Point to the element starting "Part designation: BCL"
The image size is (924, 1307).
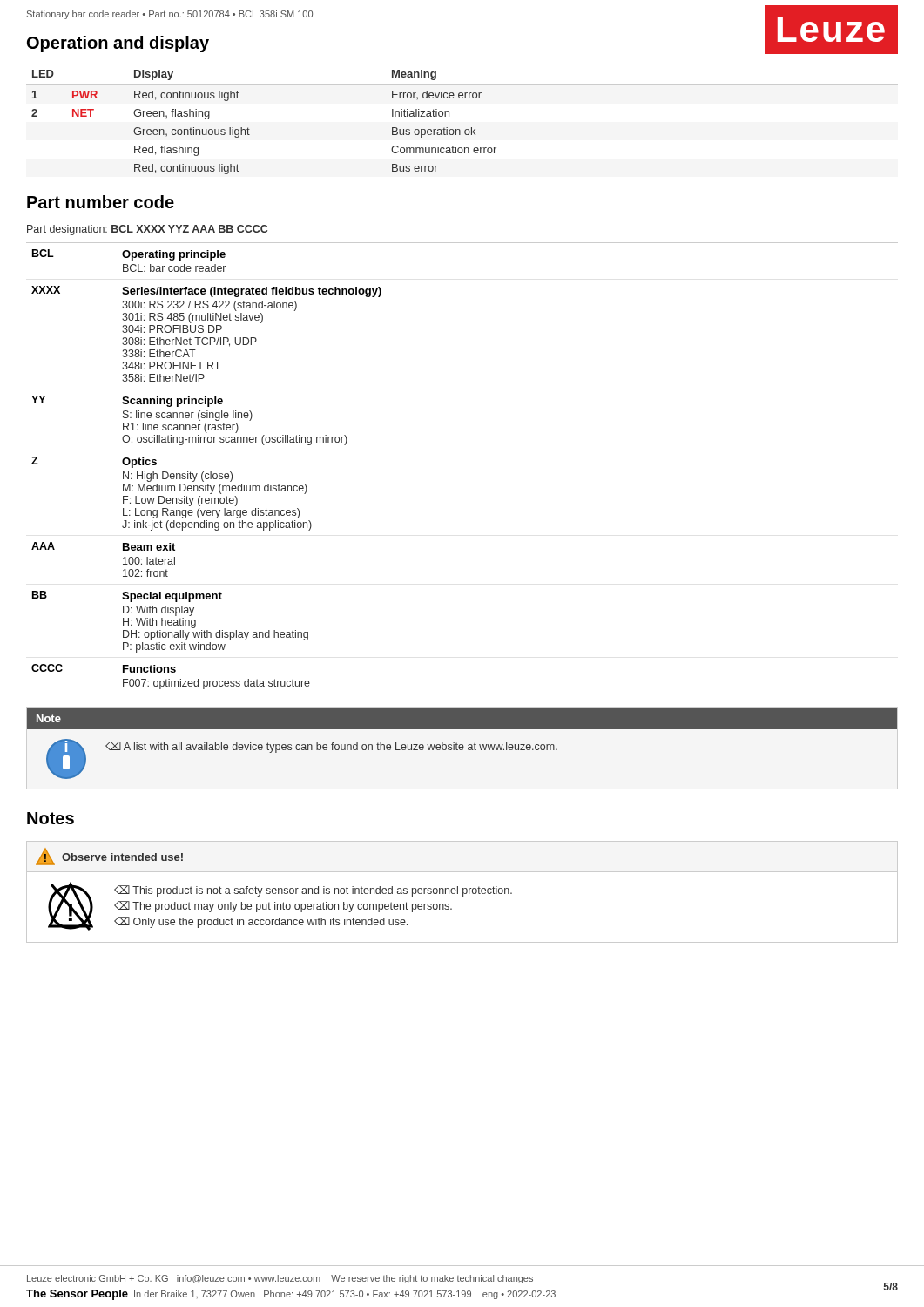point(147,229)
